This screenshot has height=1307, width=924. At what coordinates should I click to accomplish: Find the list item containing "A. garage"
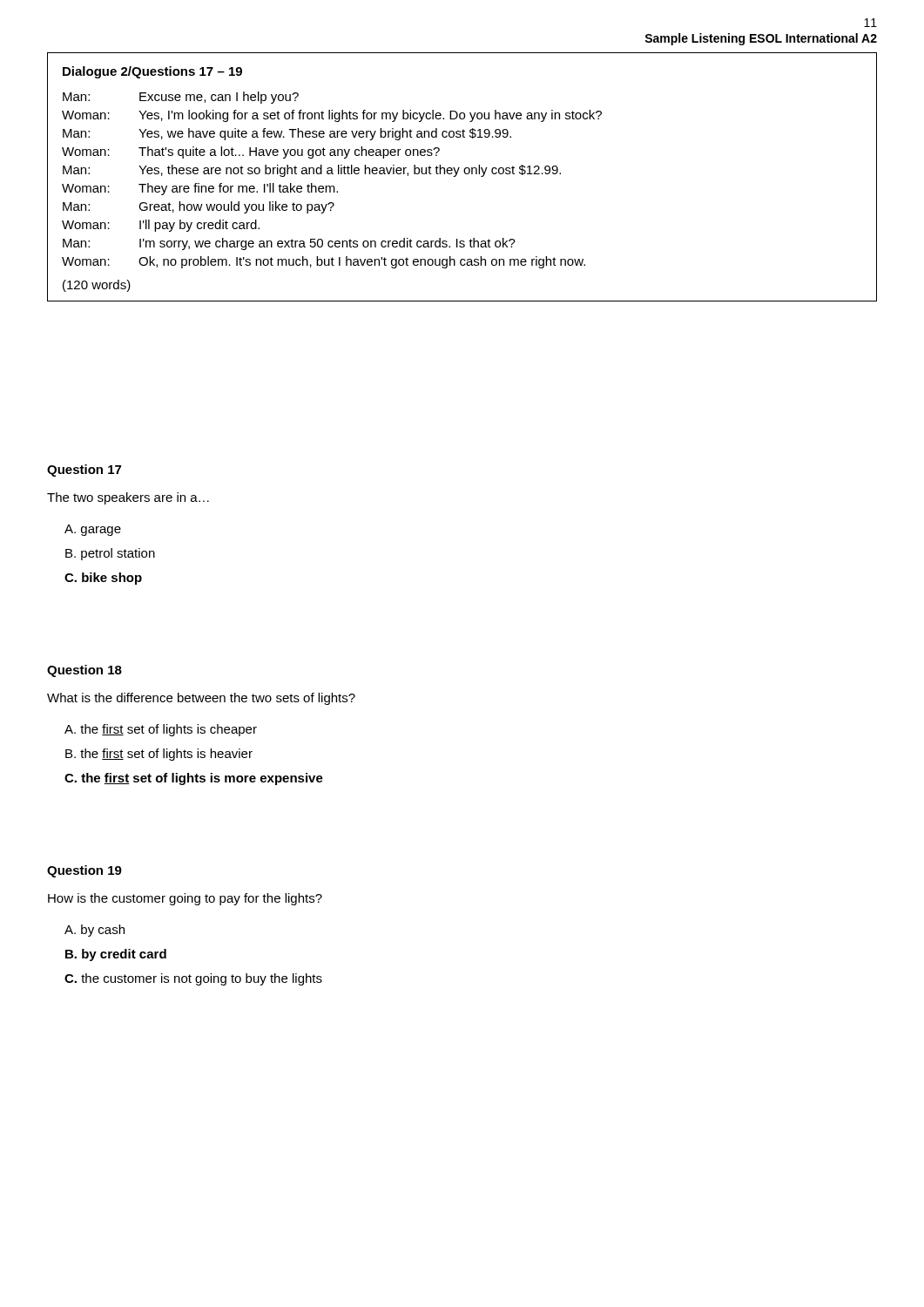click(x=93, y=530)
